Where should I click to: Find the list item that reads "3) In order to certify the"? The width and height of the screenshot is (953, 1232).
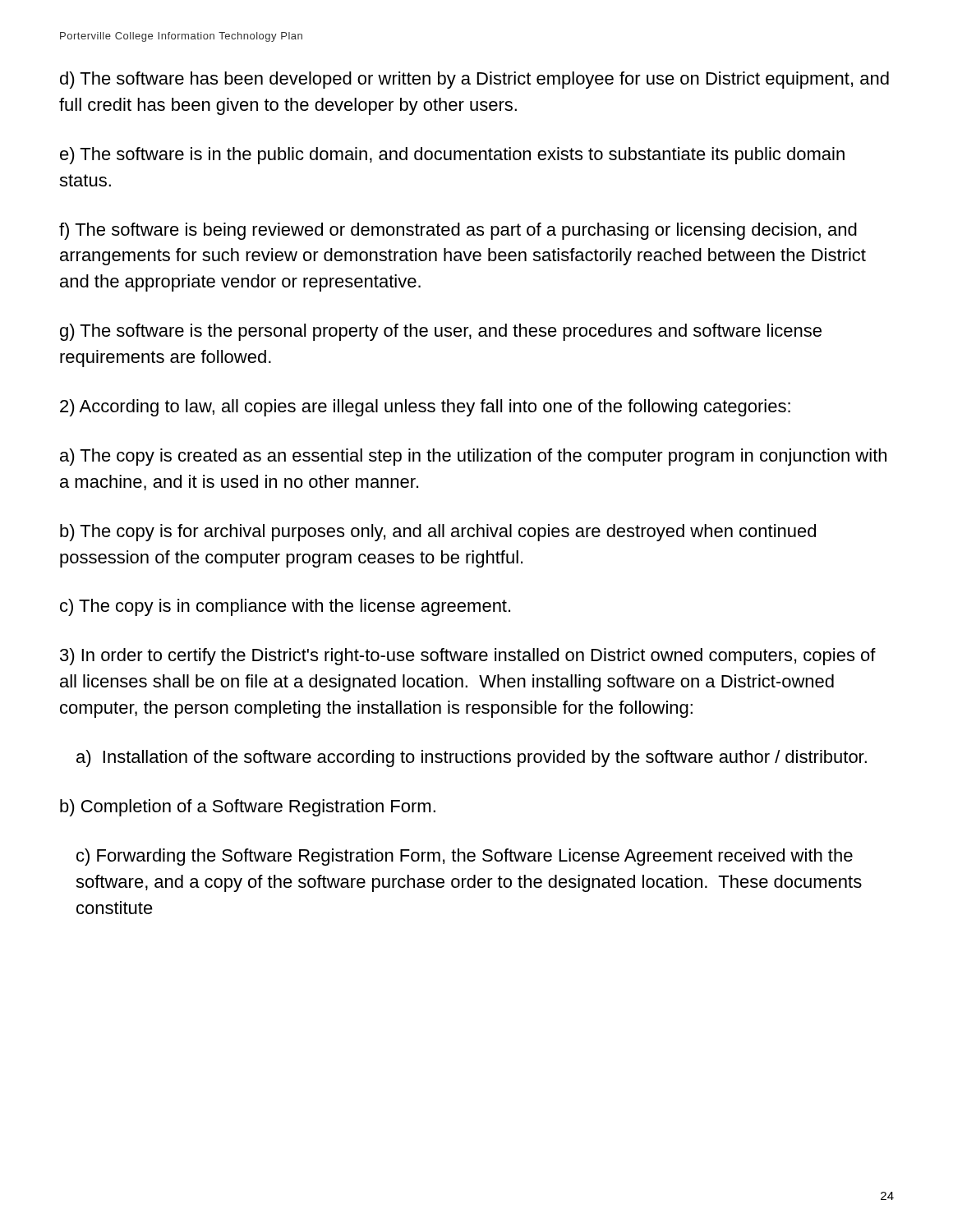pyautogui.click(x=467, y=682)
